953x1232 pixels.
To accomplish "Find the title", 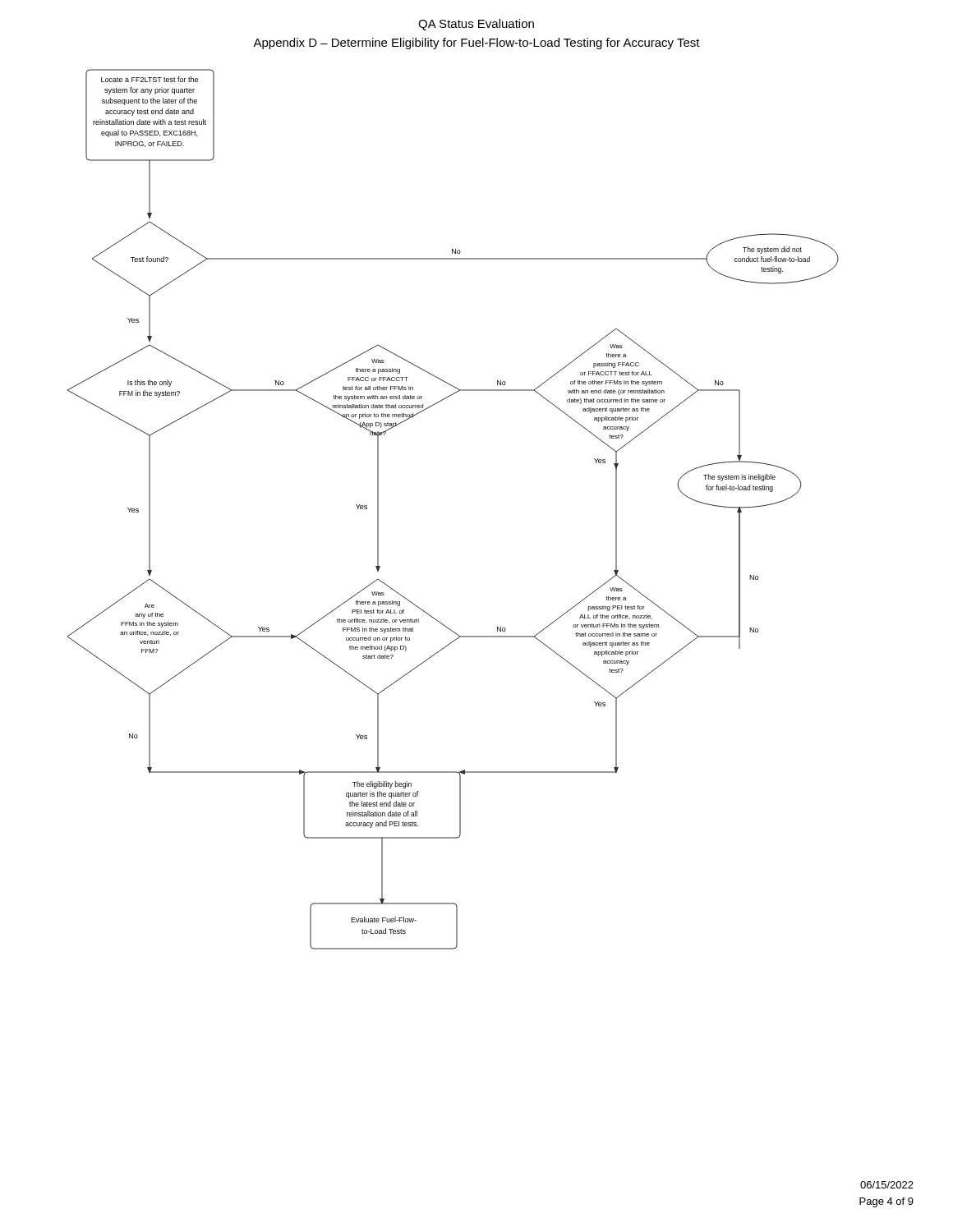I will point(476,33).
